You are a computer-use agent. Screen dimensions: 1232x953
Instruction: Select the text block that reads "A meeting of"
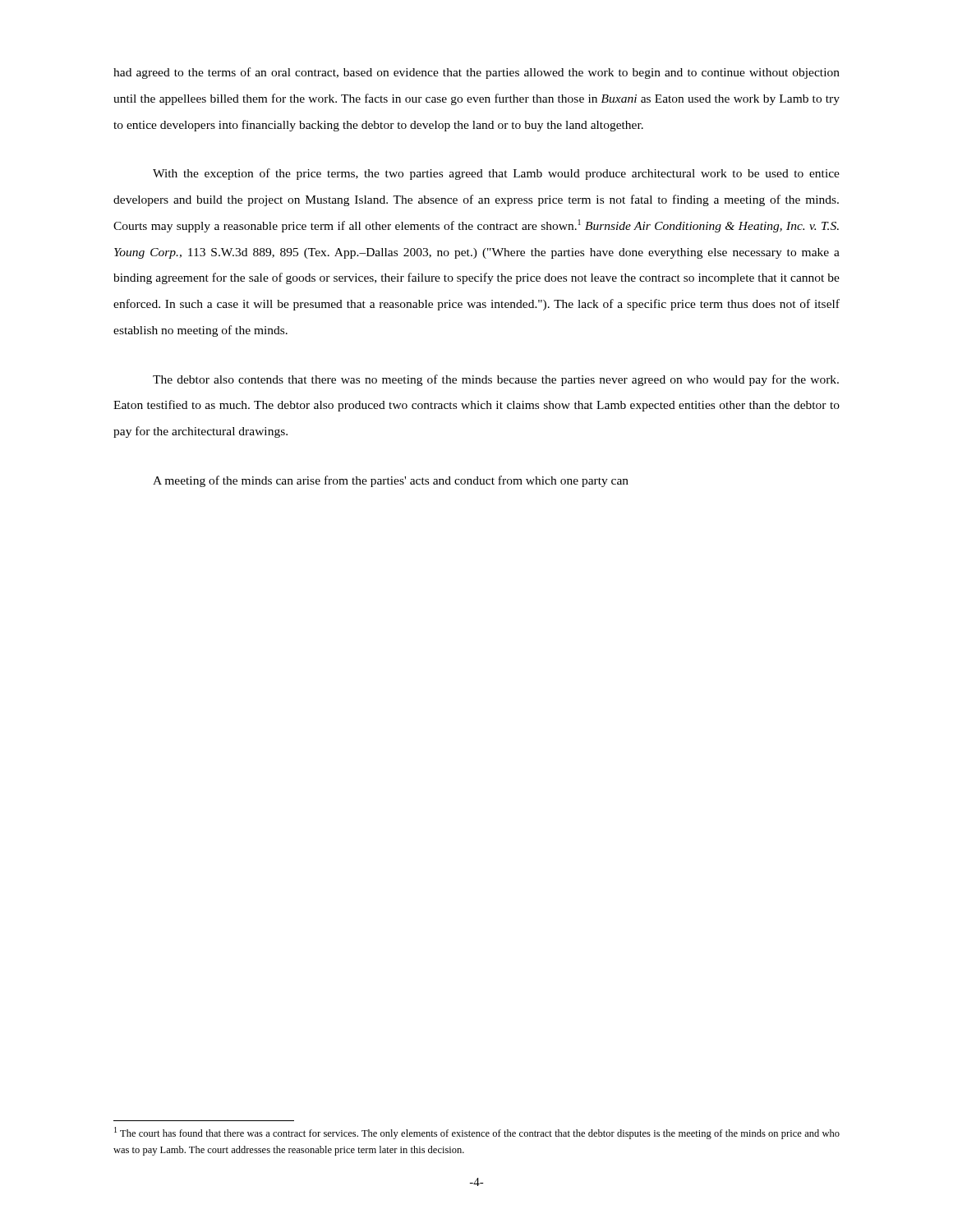(476, 480)
